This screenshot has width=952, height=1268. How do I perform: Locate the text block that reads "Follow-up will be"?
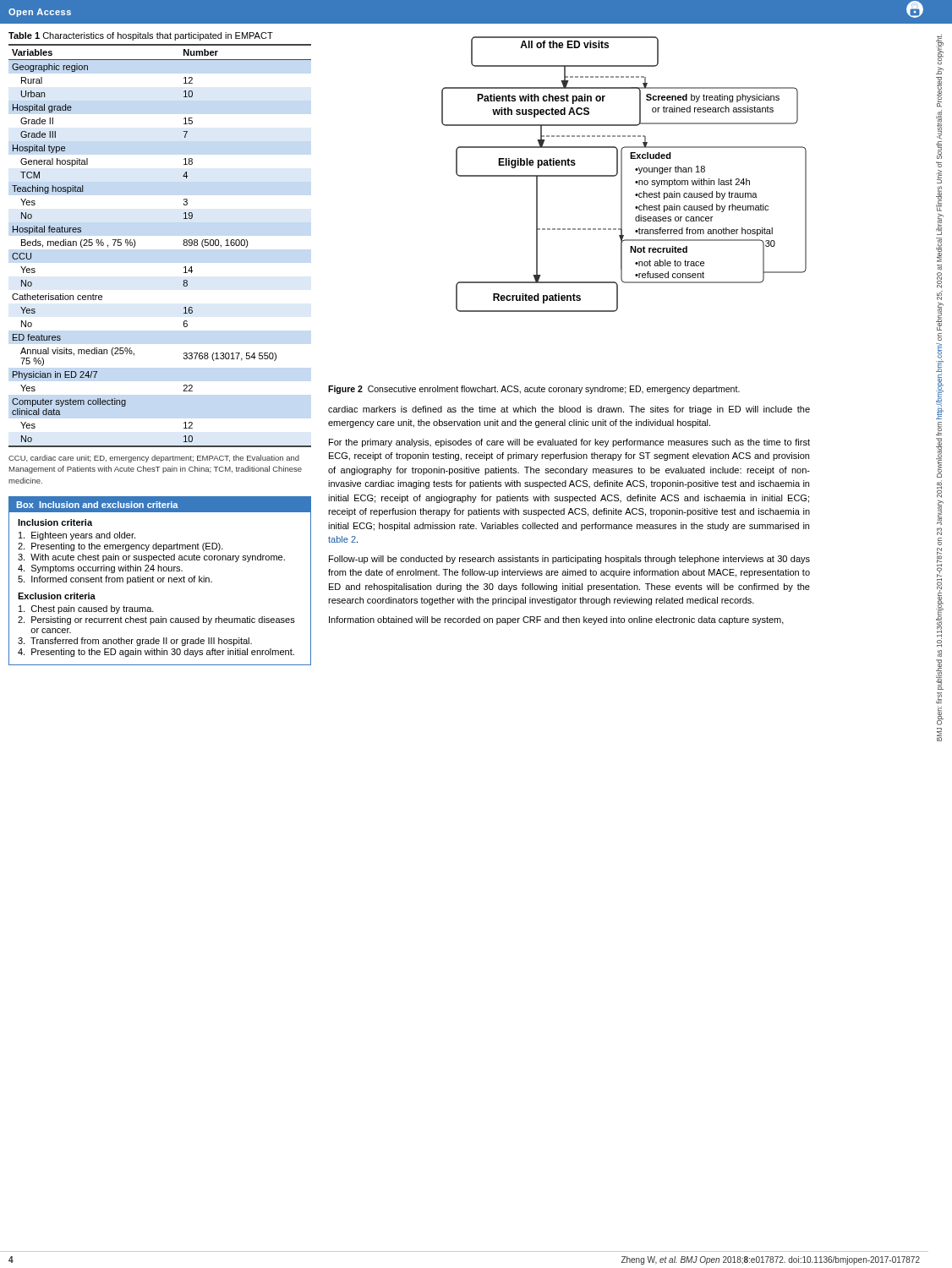tap(569, 579)
